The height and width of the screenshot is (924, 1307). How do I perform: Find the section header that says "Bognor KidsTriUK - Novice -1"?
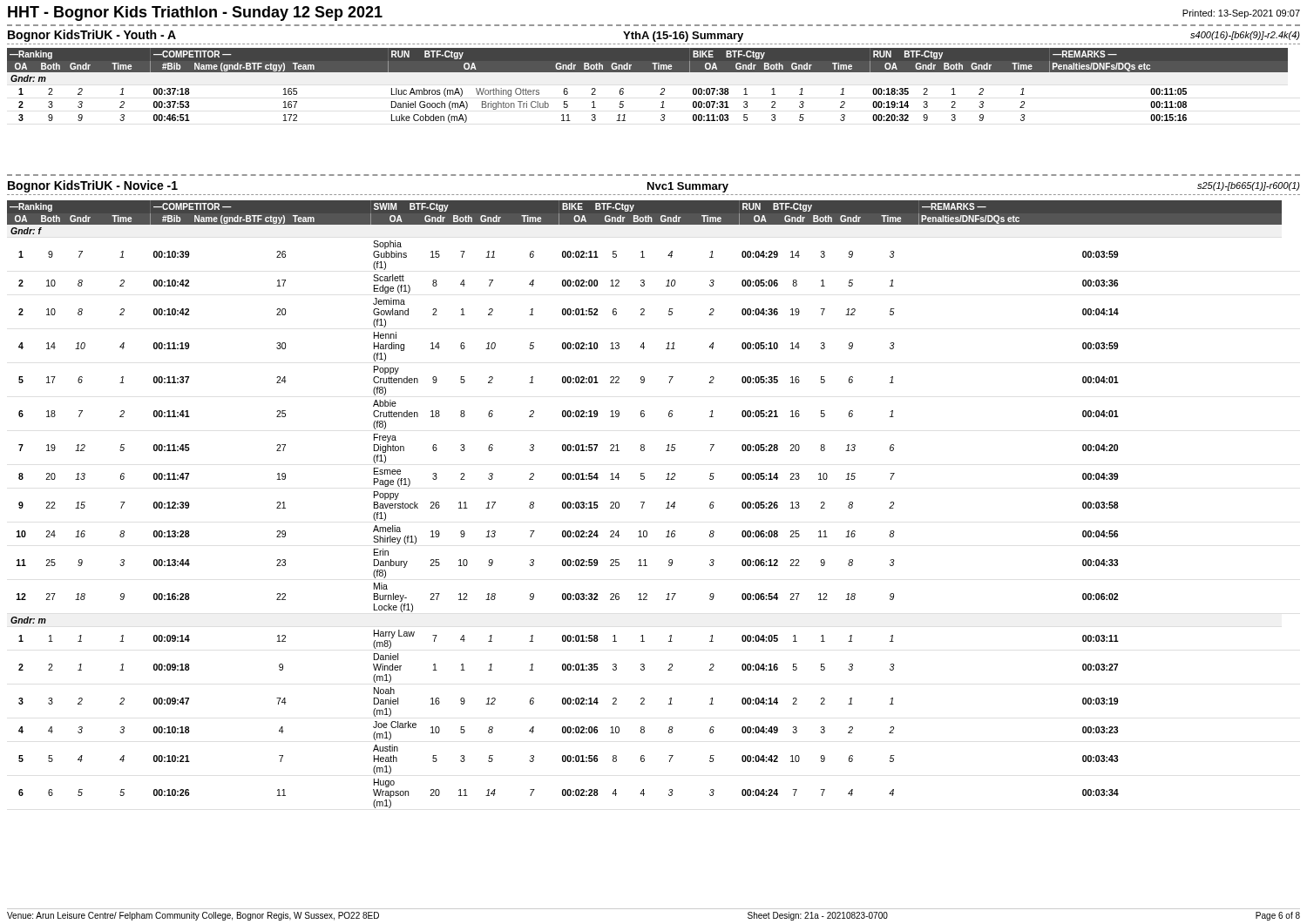[x=92, y=185]
